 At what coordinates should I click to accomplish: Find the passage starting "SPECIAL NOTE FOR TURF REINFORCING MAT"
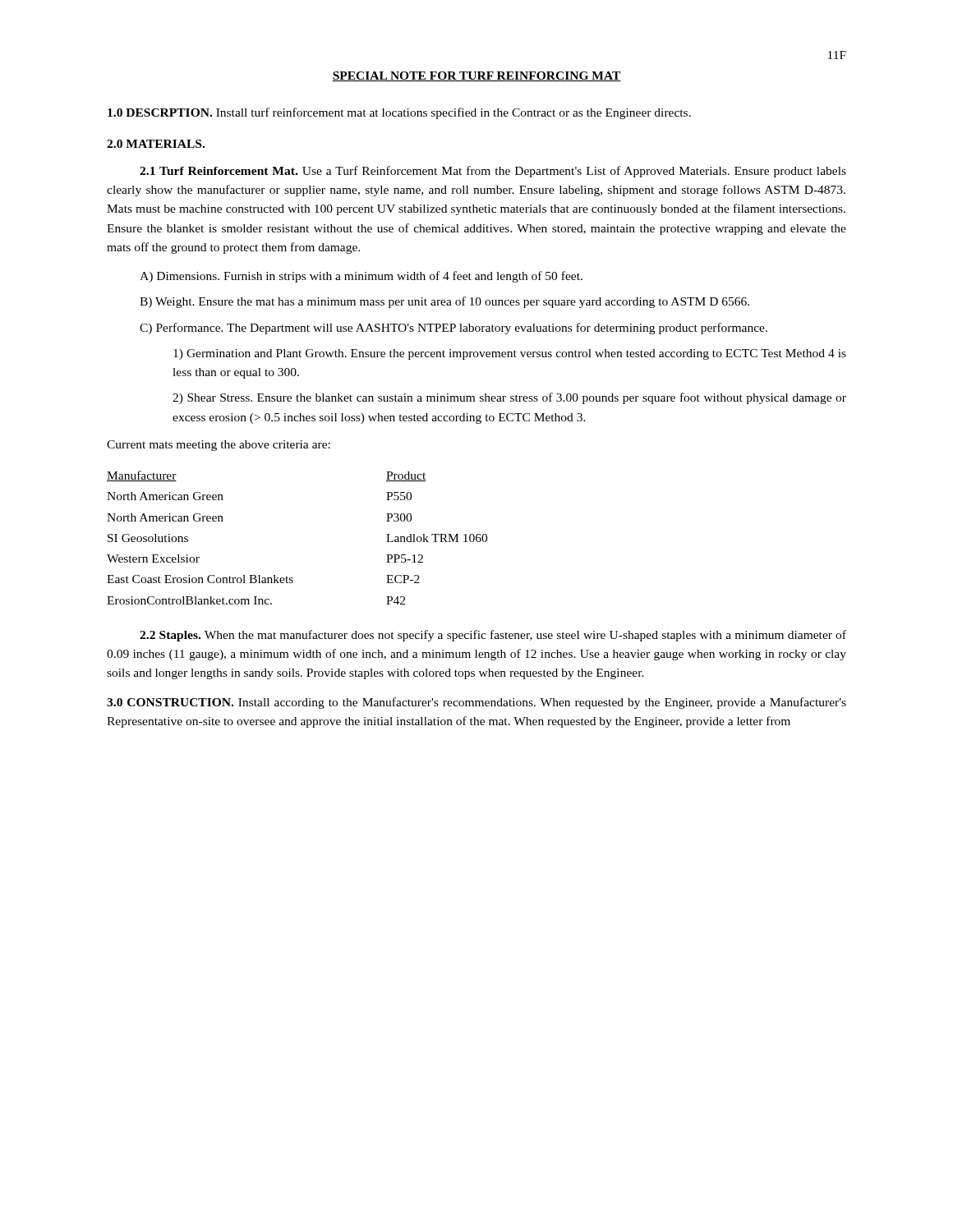(x=476, y=75)
